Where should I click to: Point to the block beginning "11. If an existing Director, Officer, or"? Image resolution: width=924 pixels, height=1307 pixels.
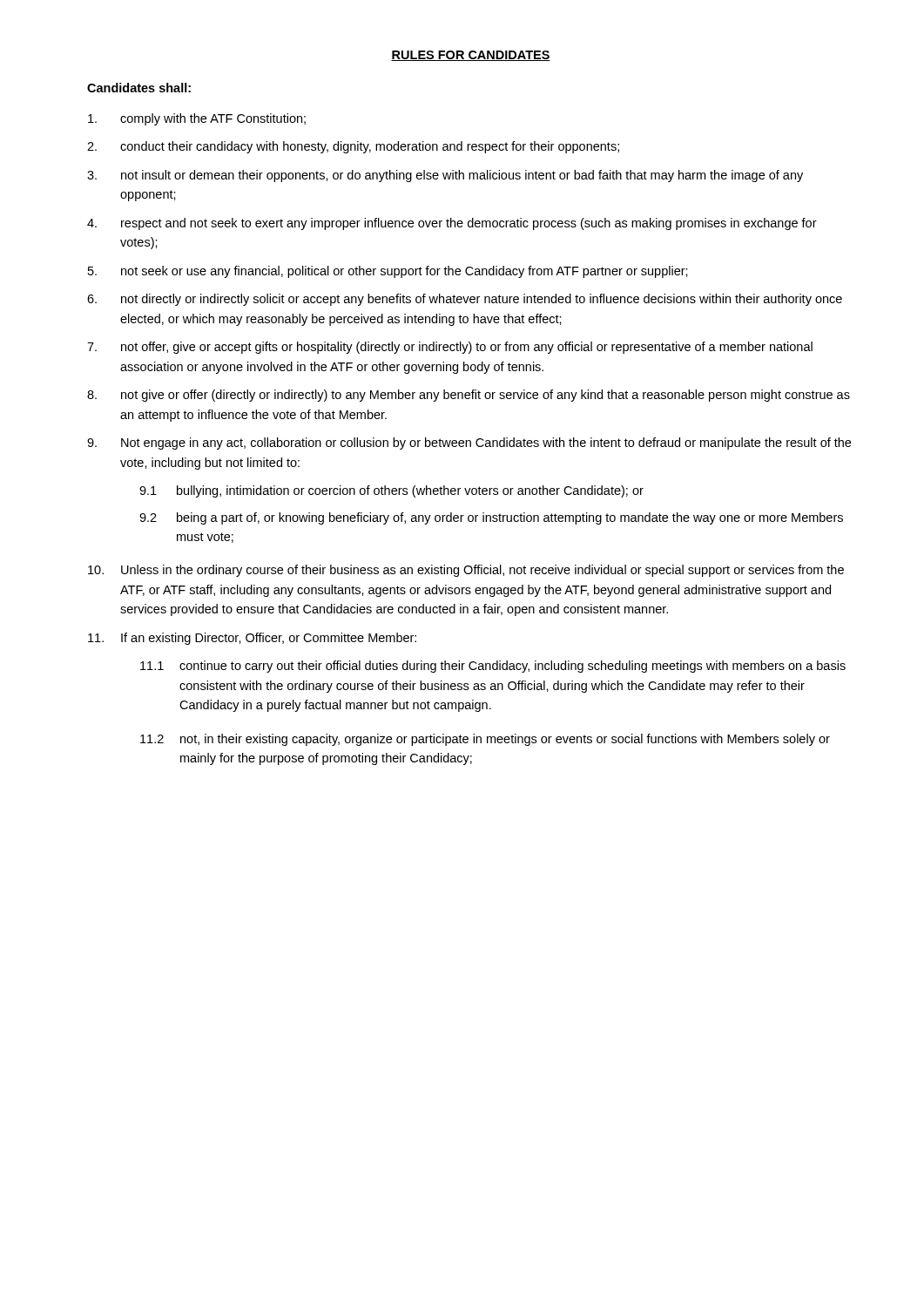252,639
